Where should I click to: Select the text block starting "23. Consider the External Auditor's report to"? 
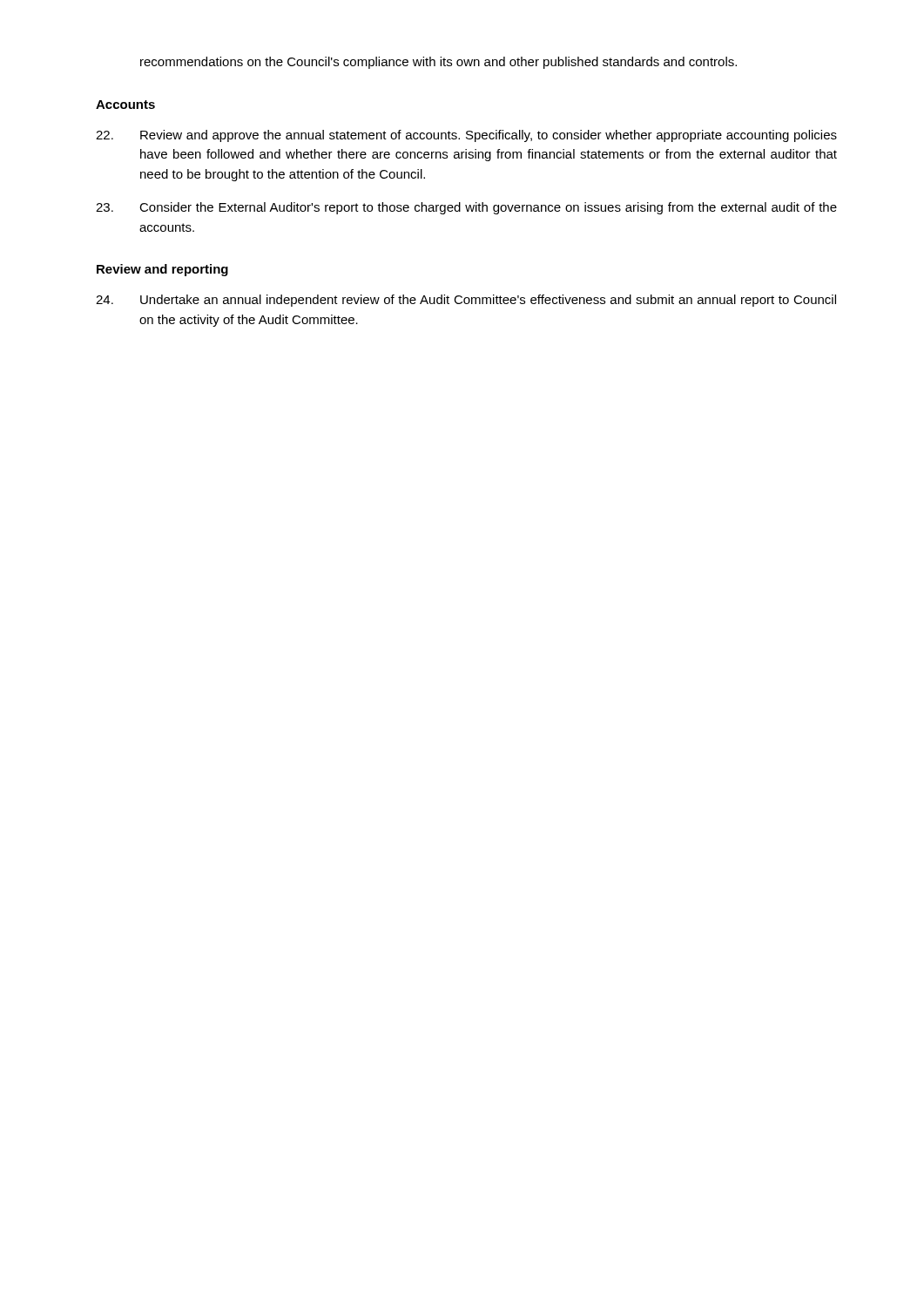[x=466, y=217]
